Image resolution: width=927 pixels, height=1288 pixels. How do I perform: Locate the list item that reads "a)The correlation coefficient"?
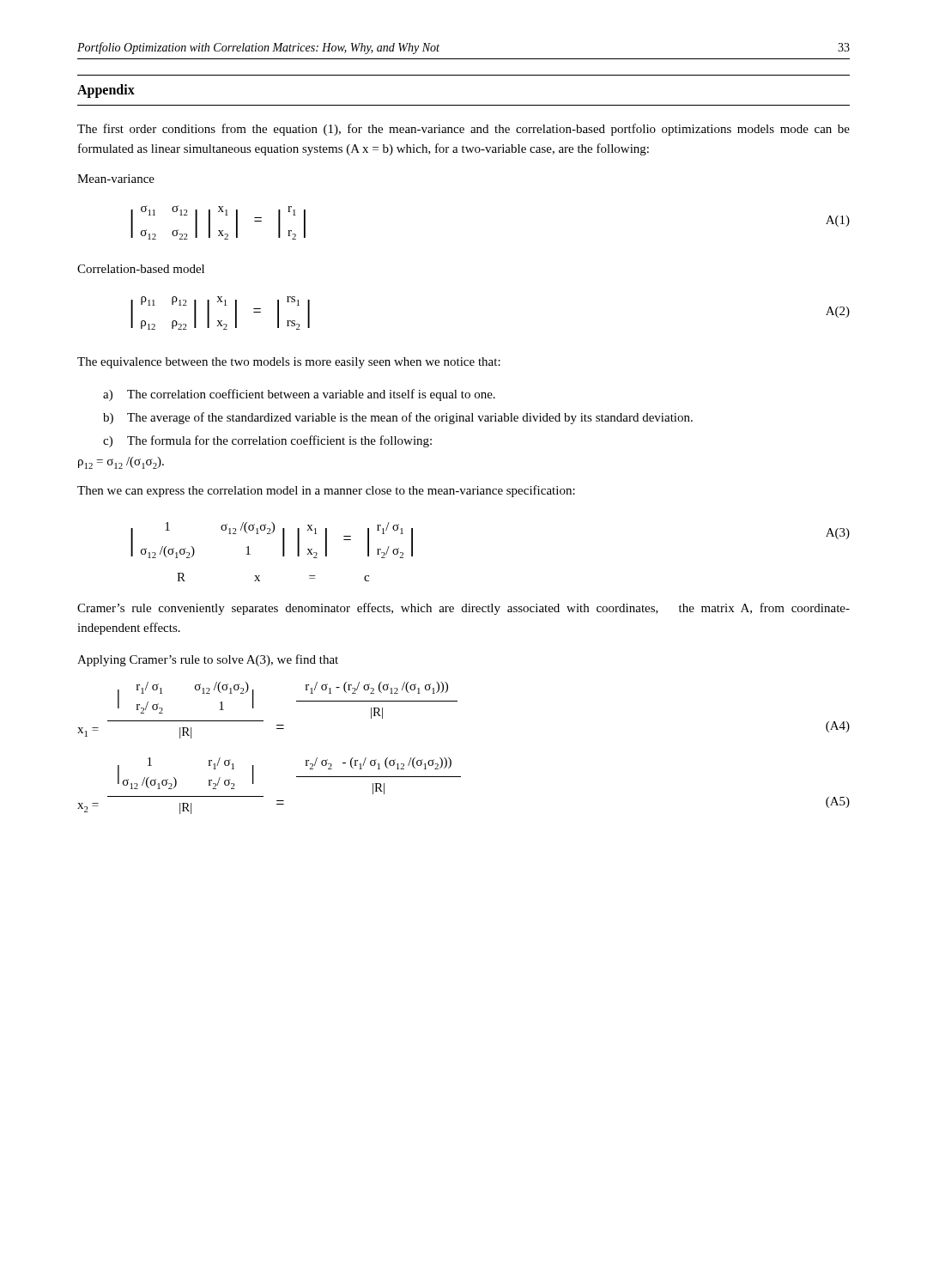coord(476,394)
